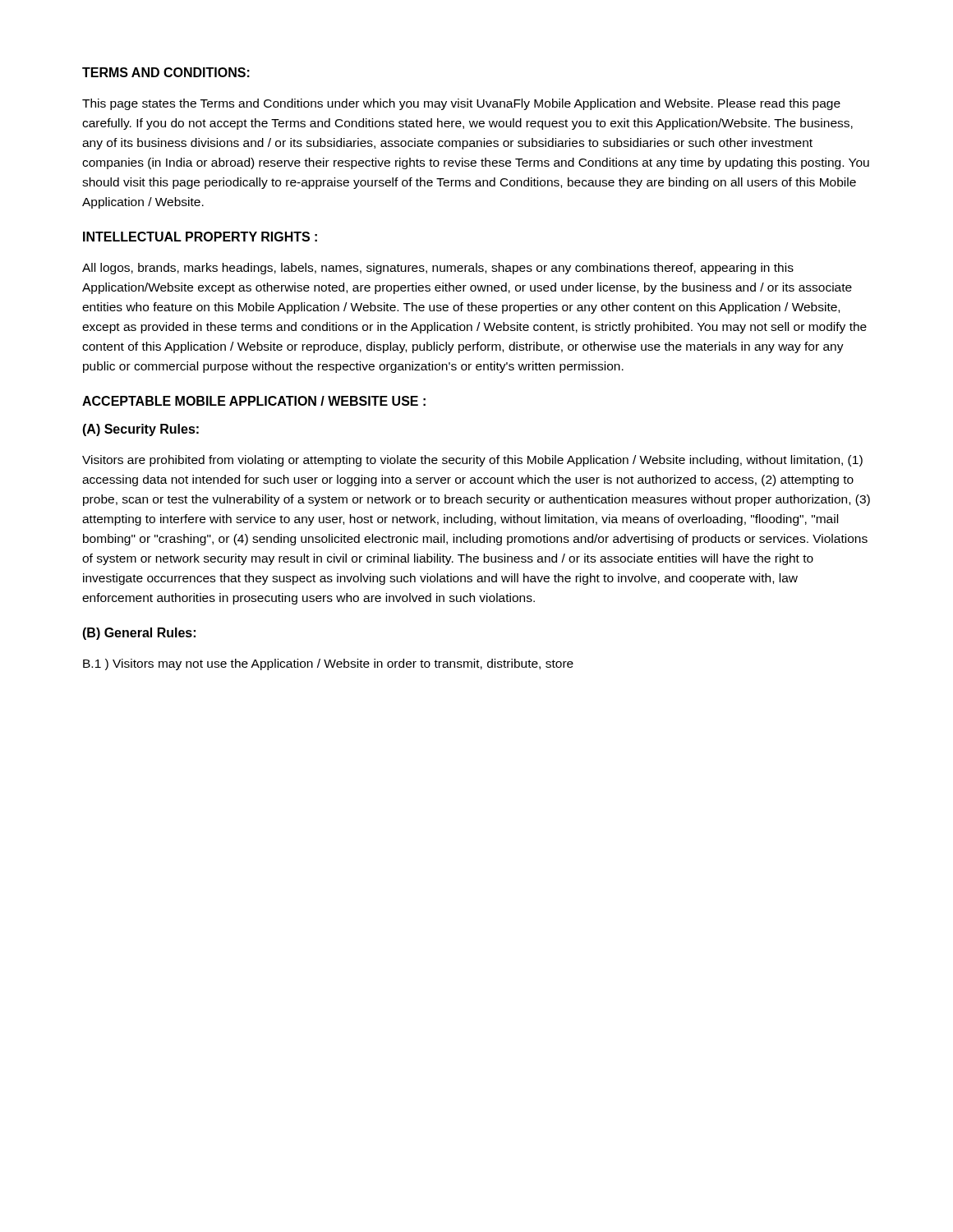Click the passage that begins "All logos, brands, marks"

pyautogui.click(x=475, y=317)
